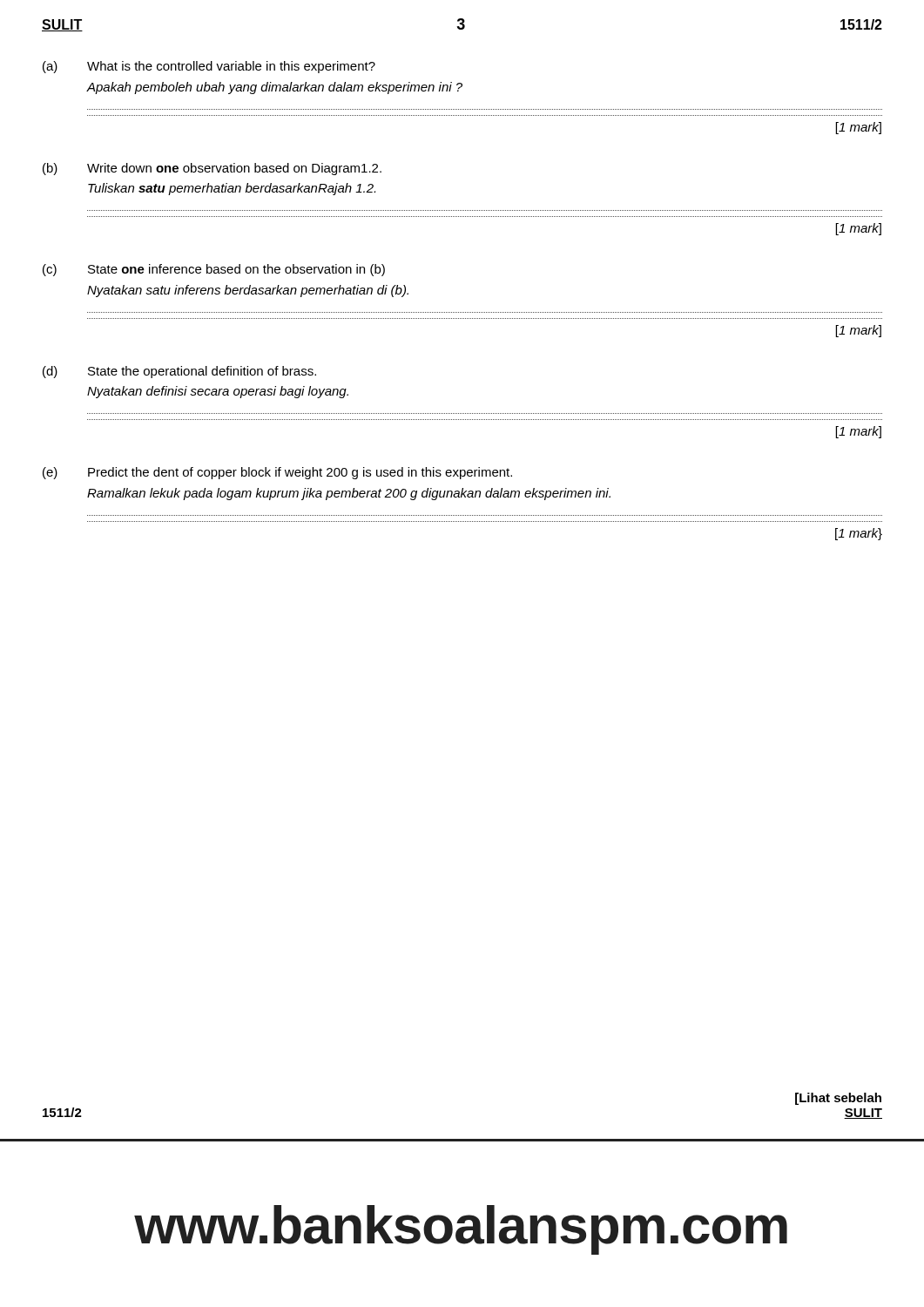Select the block starting "(b) Write down one observation"
The width and height of the screenshot is (924, 1307).
tap(212, 169)
